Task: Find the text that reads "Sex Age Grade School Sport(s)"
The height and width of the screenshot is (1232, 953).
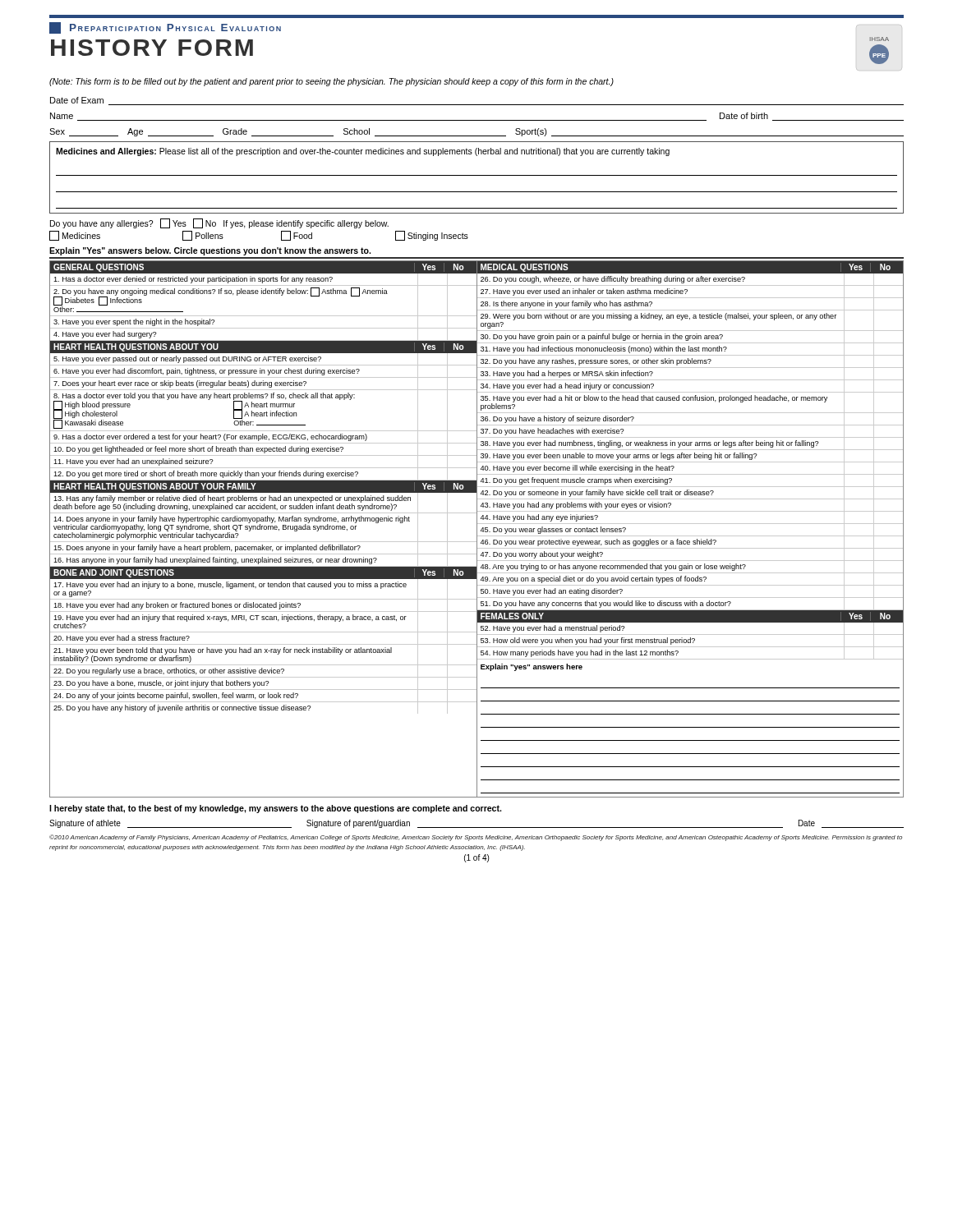Action: (x=476, y=130)
